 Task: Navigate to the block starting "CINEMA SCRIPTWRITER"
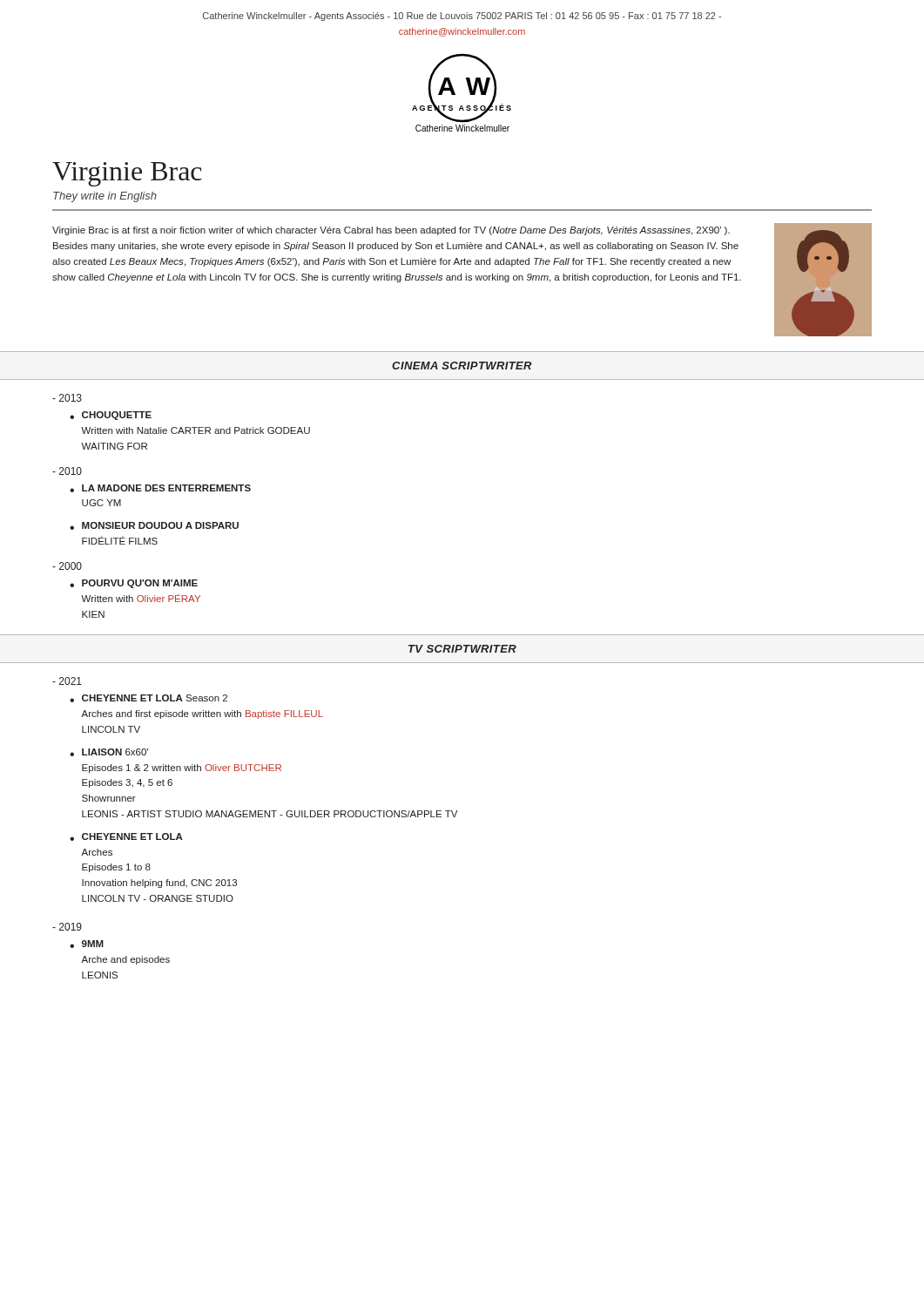click(x=462, y=366)
